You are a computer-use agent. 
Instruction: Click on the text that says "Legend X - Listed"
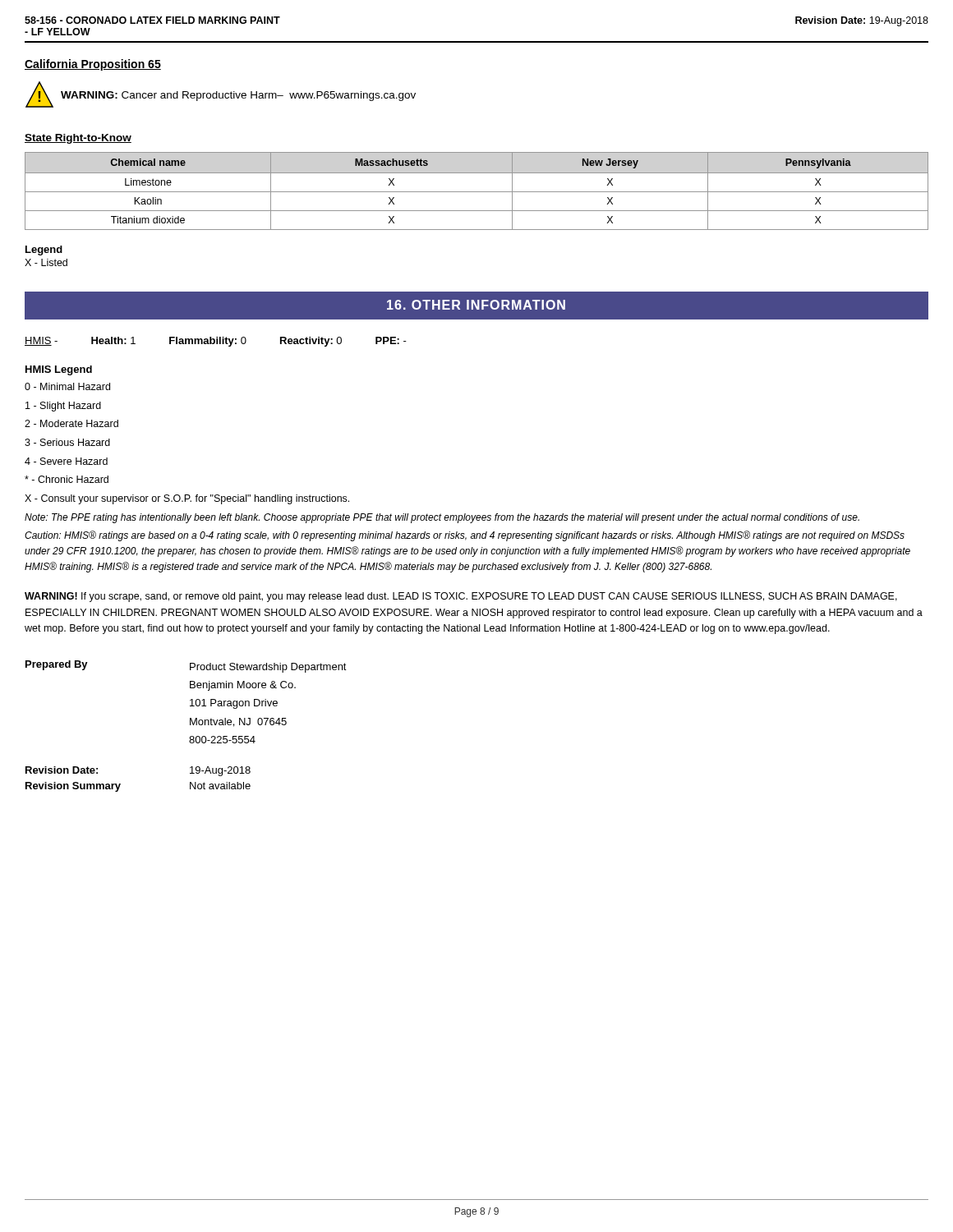44,251
